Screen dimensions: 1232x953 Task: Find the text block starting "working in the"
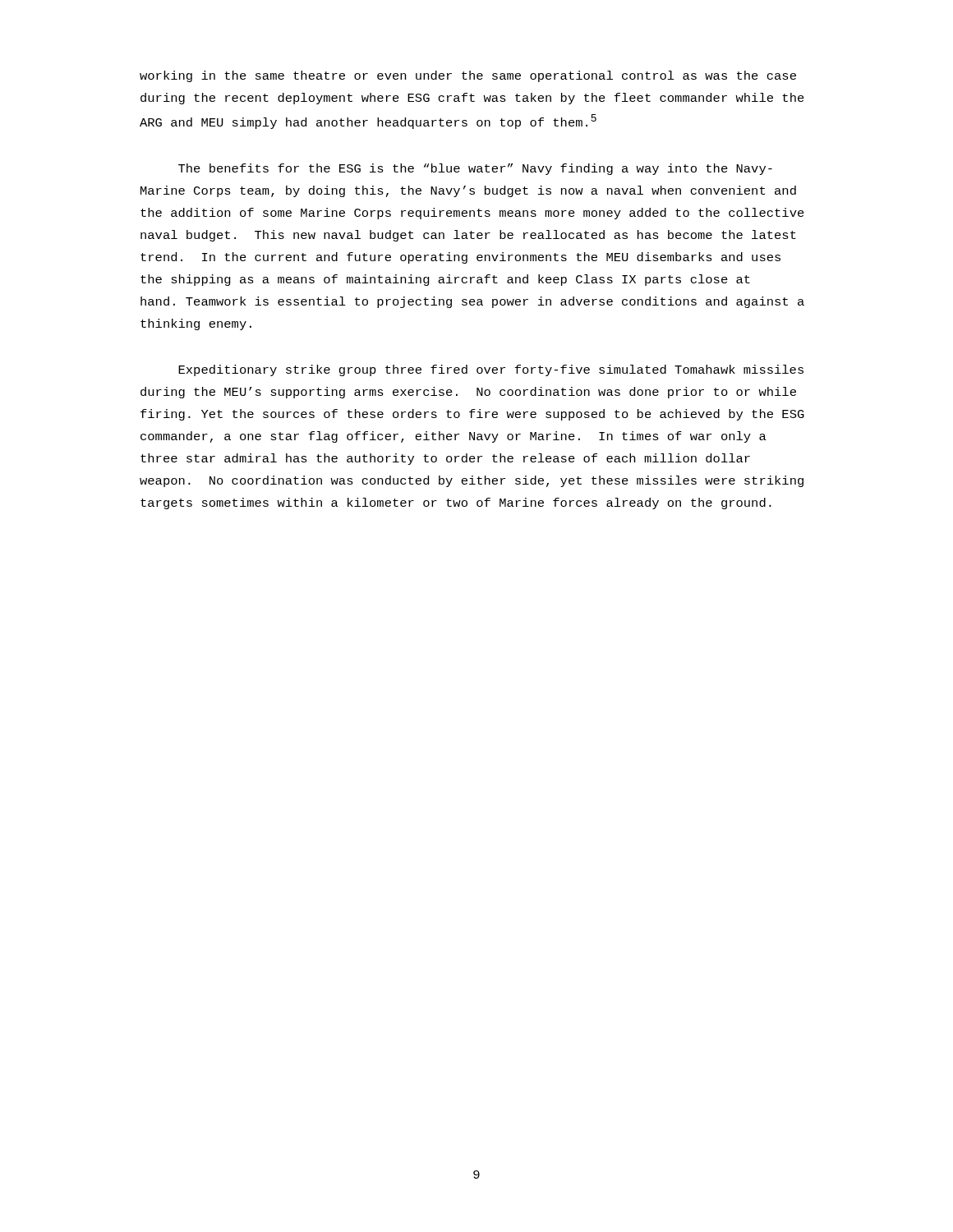[472, 291]
